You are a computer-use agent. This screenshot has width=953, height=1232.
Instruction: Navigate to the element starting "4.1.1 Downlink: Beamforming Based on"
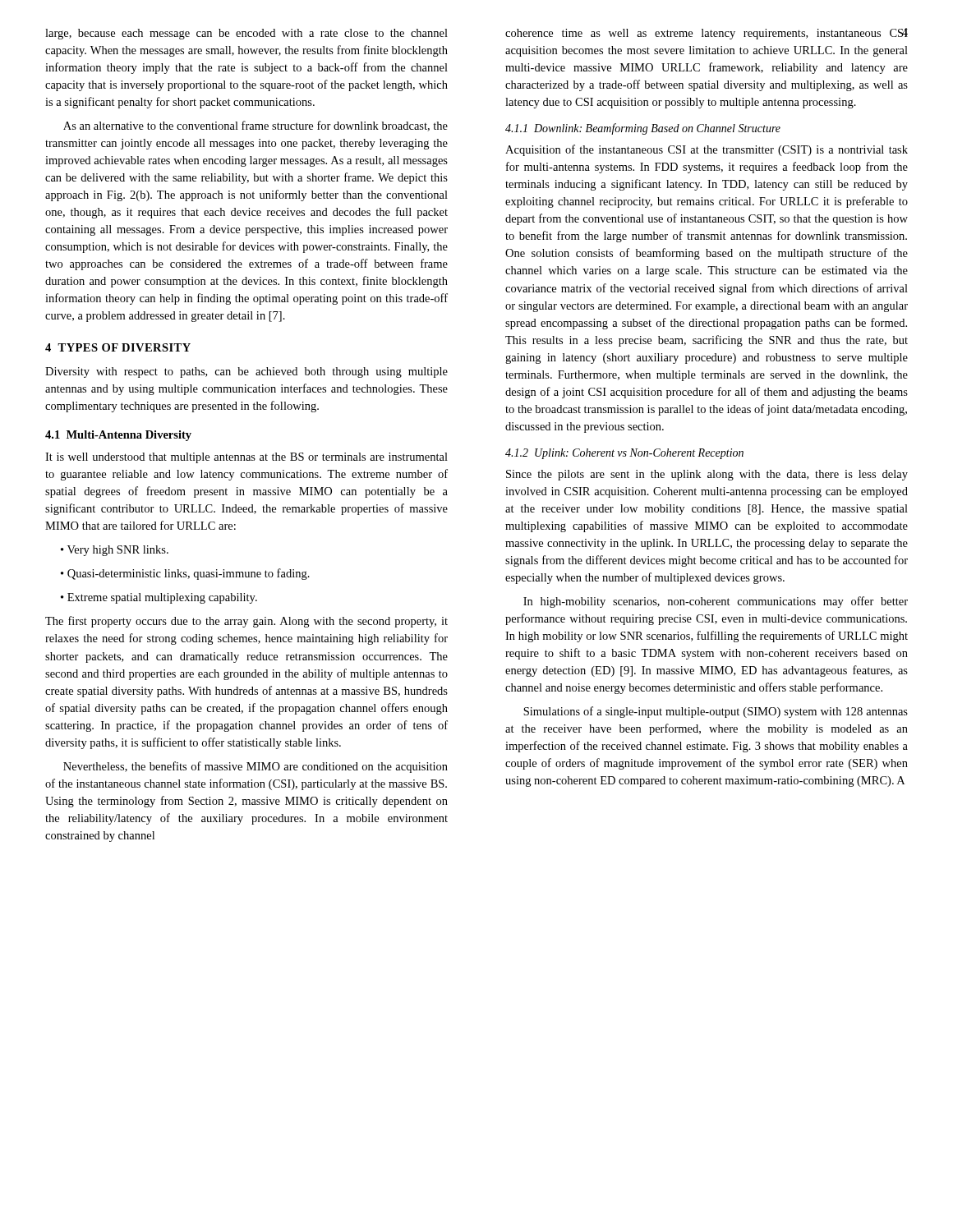coord(707,129)
